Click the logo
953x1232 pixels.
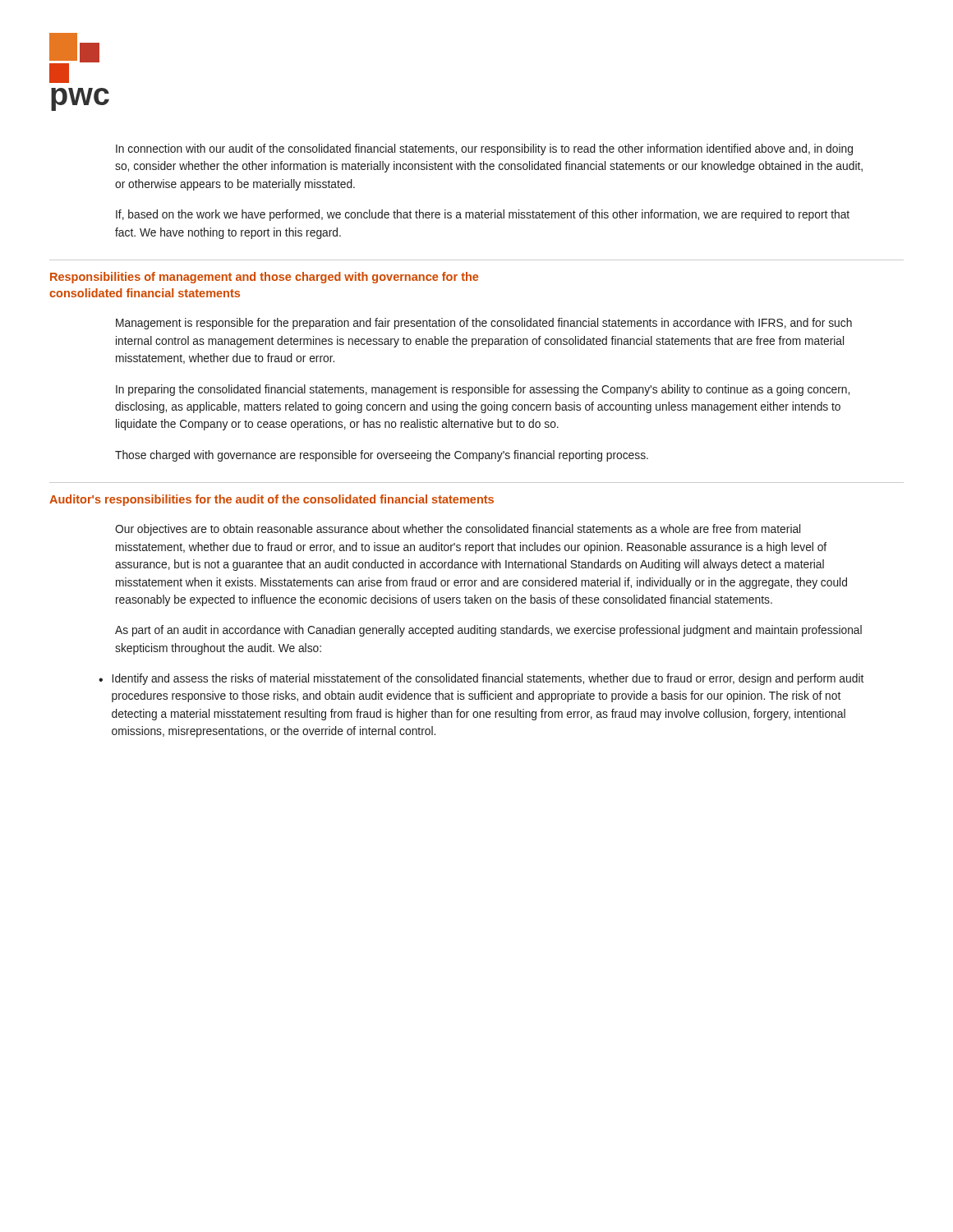(476, 72)
